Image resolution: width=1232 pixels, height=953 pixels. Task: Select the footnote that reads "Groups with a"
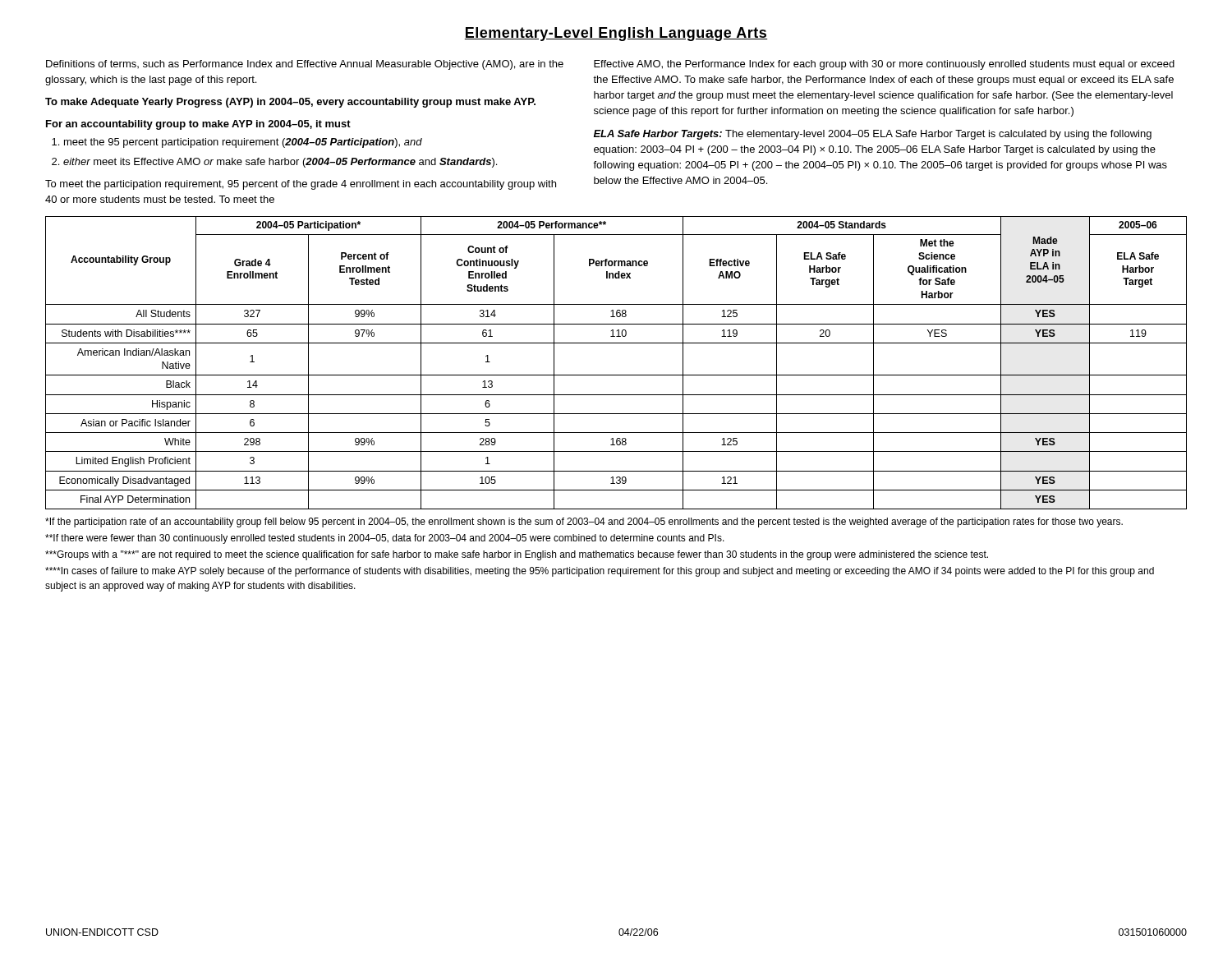[517, 555]
